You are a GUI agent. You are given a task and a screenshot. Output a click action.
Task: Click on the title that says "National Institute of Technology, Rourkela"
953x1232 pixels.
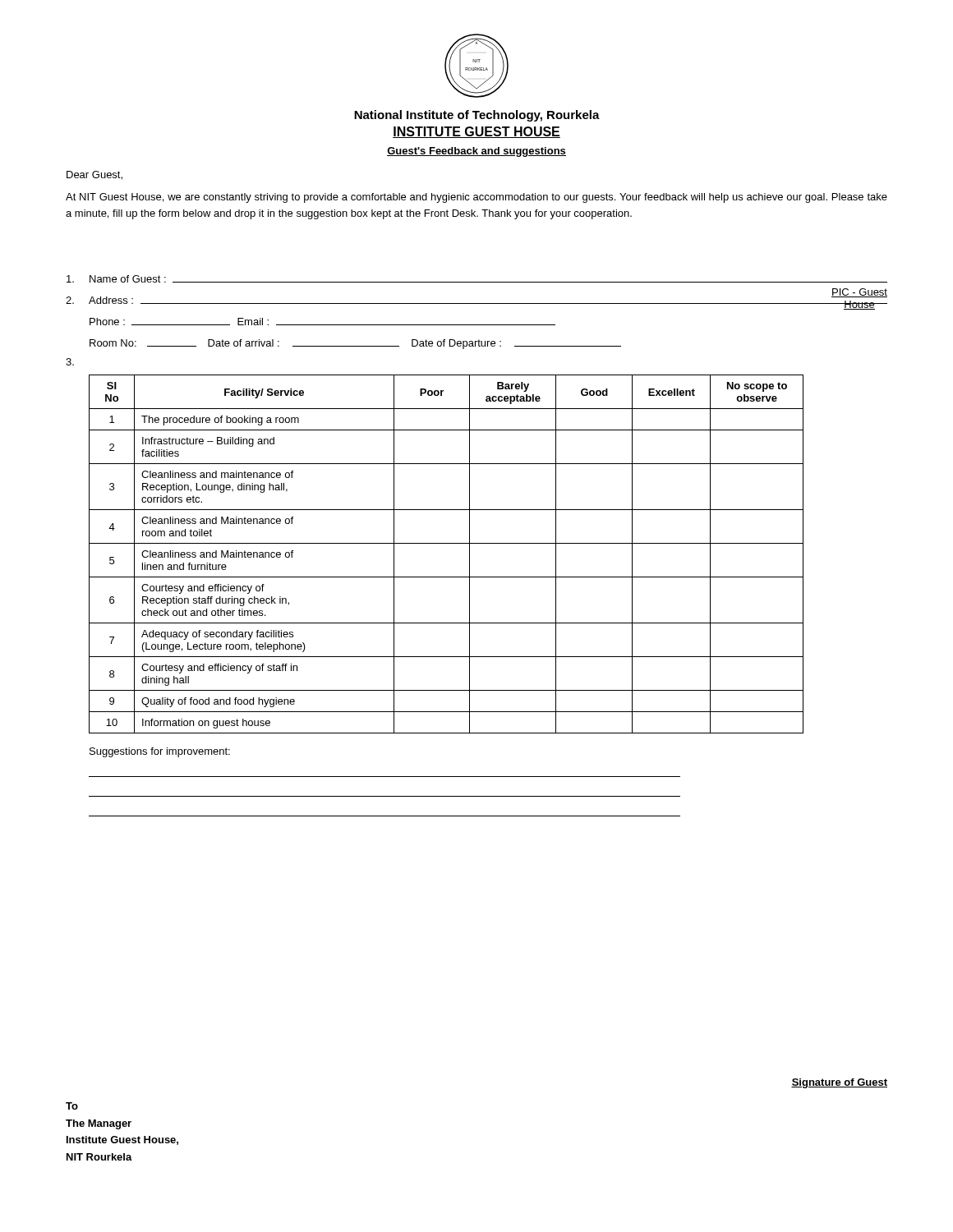point(476,115)
